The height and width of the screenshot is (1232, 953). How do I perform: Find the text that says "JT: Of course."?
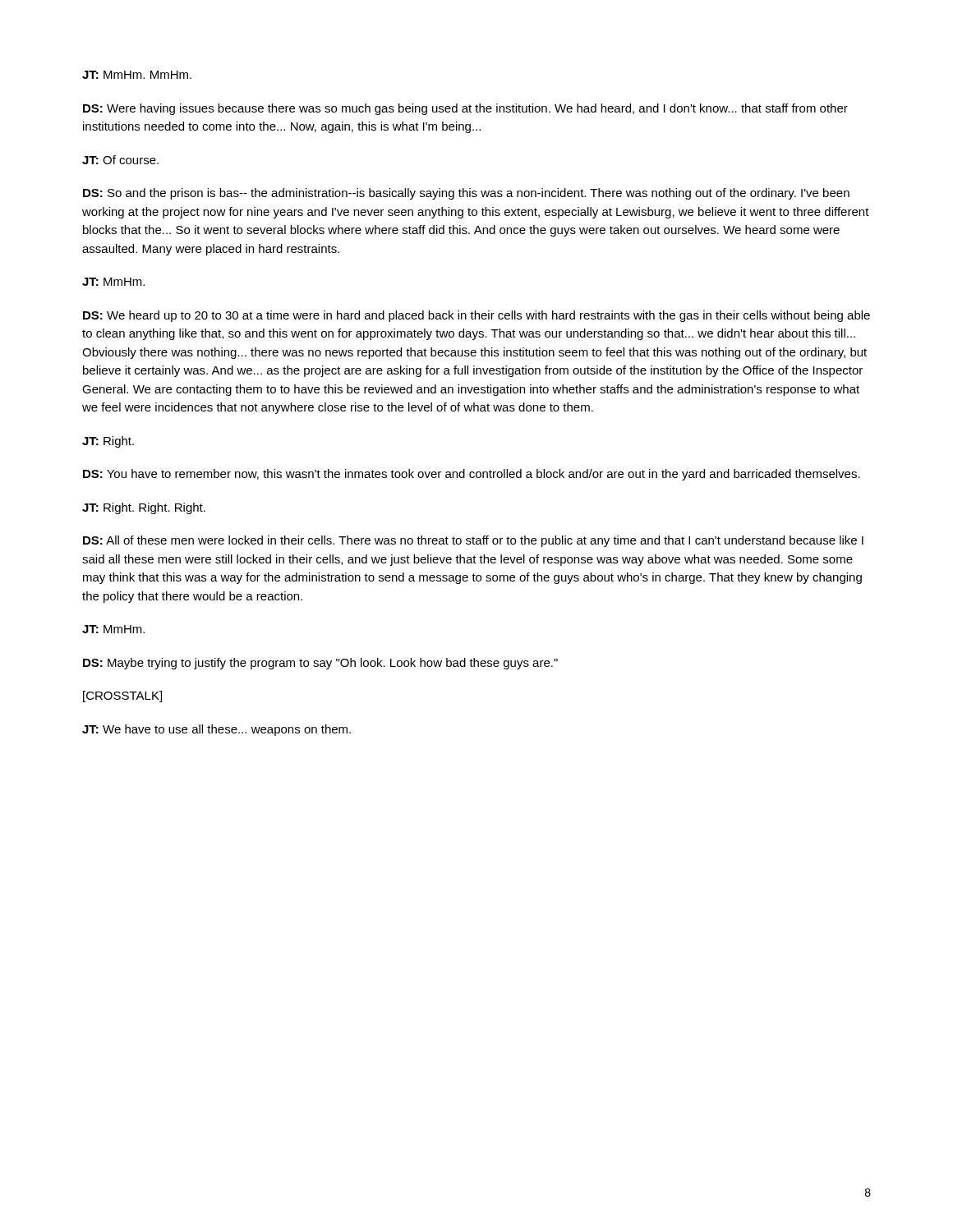(121, 159)
